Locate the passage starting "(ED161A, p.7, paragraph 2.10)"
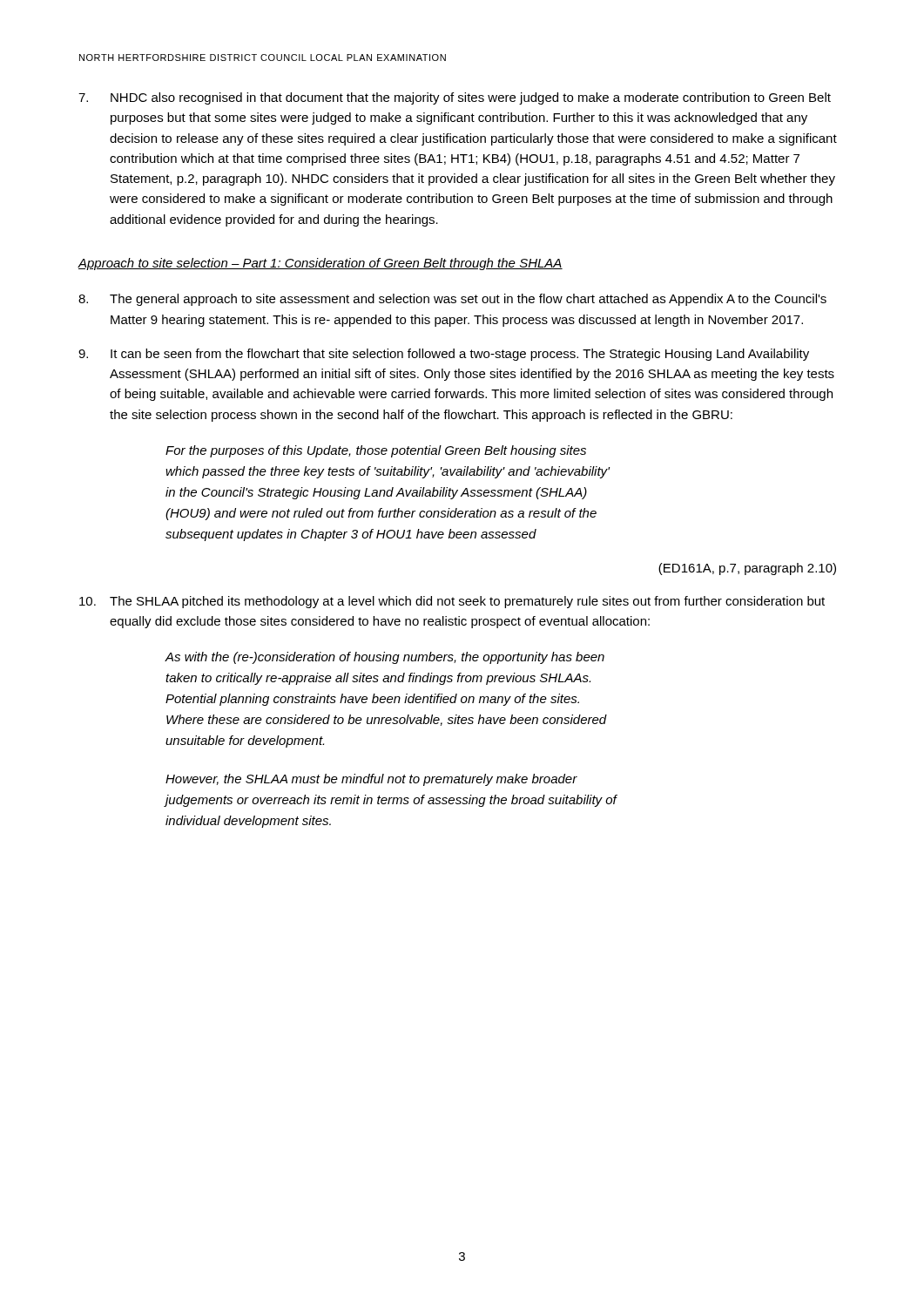 tap(748, 567)
